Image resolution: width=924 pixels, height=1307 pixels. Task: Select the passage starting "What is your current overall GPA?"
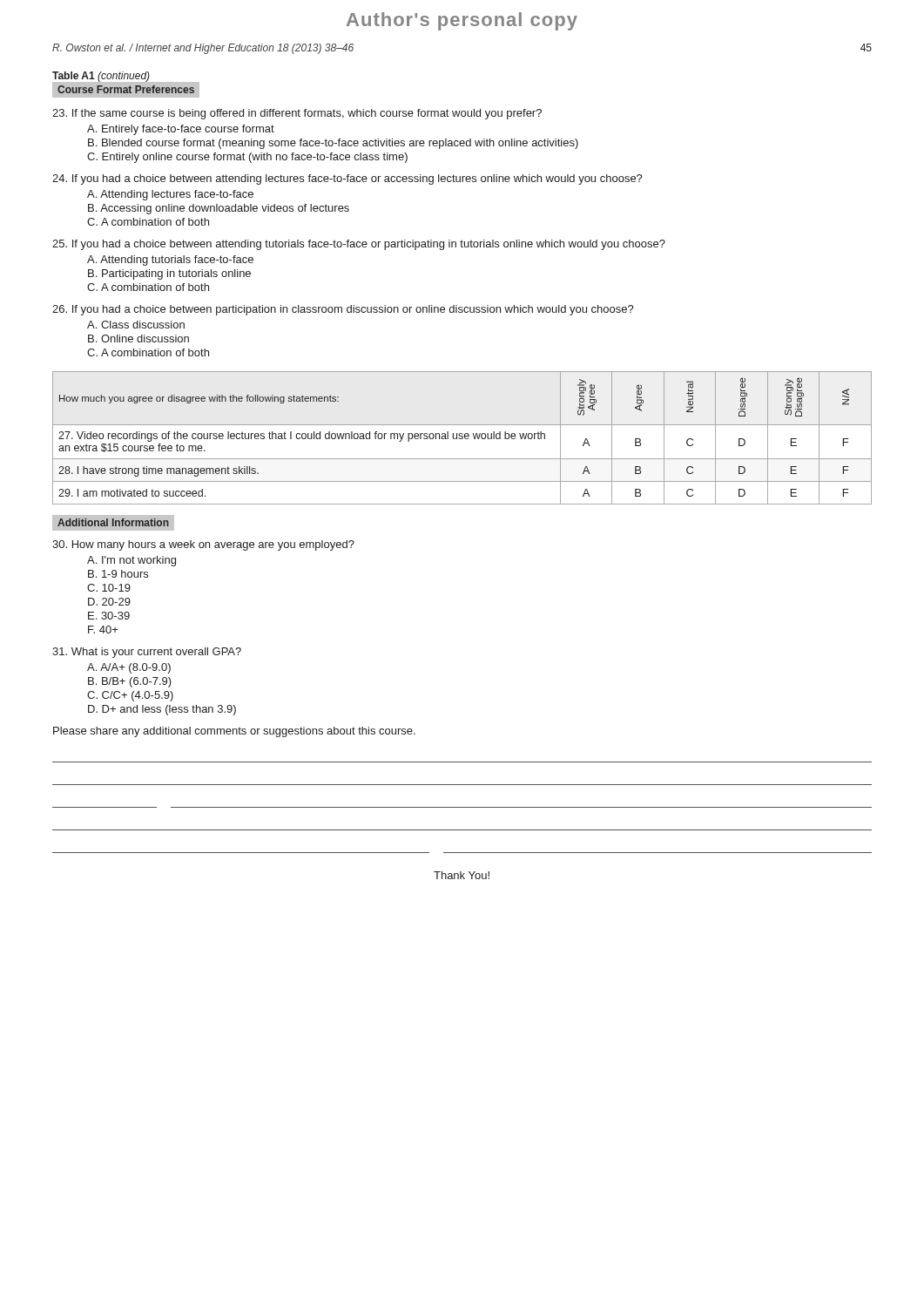pos(147,653)
